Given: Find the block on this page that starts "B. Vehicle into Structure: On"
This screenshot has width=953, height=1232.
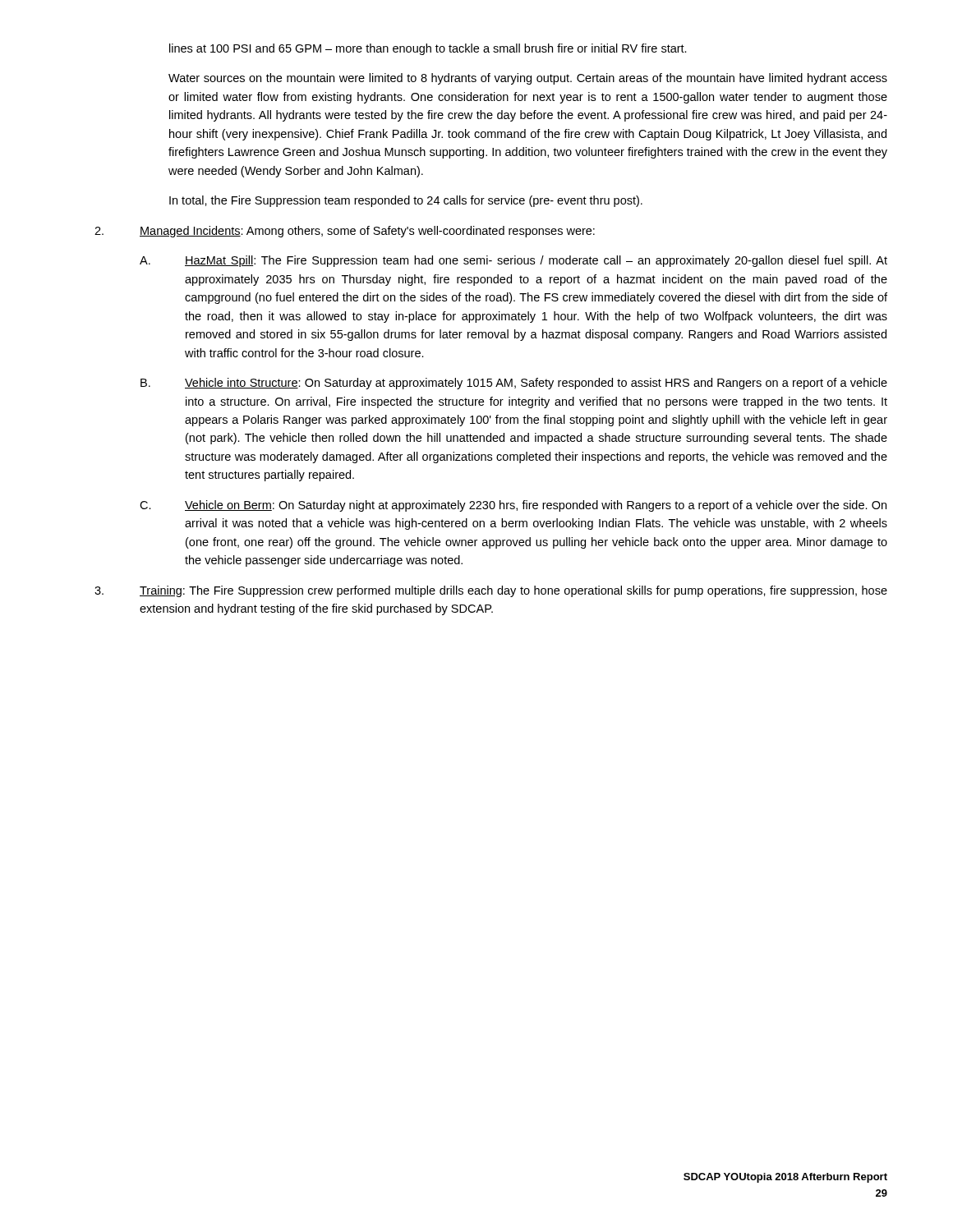Looking at the screenshot, I should pos(513,429).
